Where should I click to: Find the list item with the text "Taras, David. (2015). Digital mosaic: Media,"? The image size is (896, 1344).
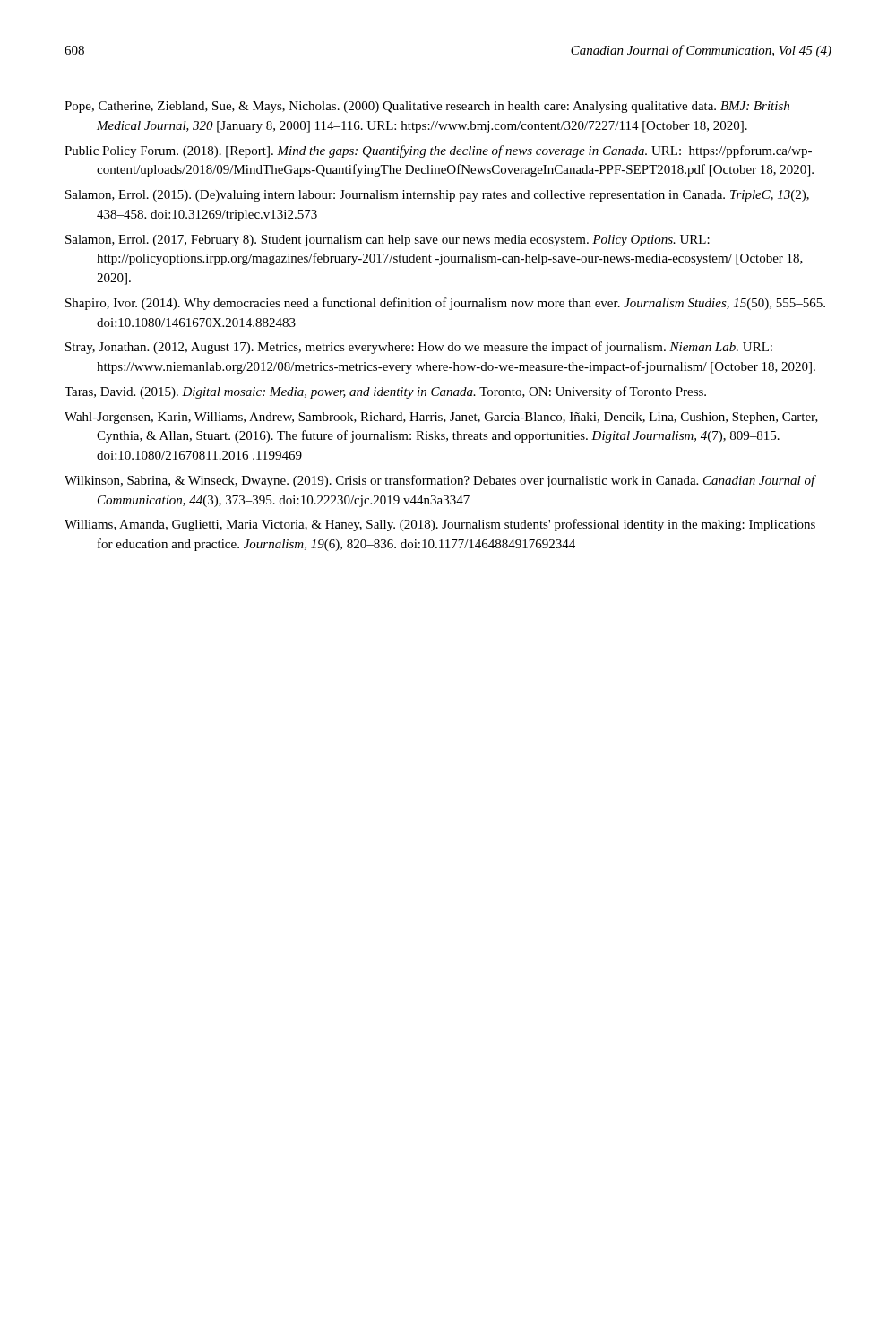386,391
